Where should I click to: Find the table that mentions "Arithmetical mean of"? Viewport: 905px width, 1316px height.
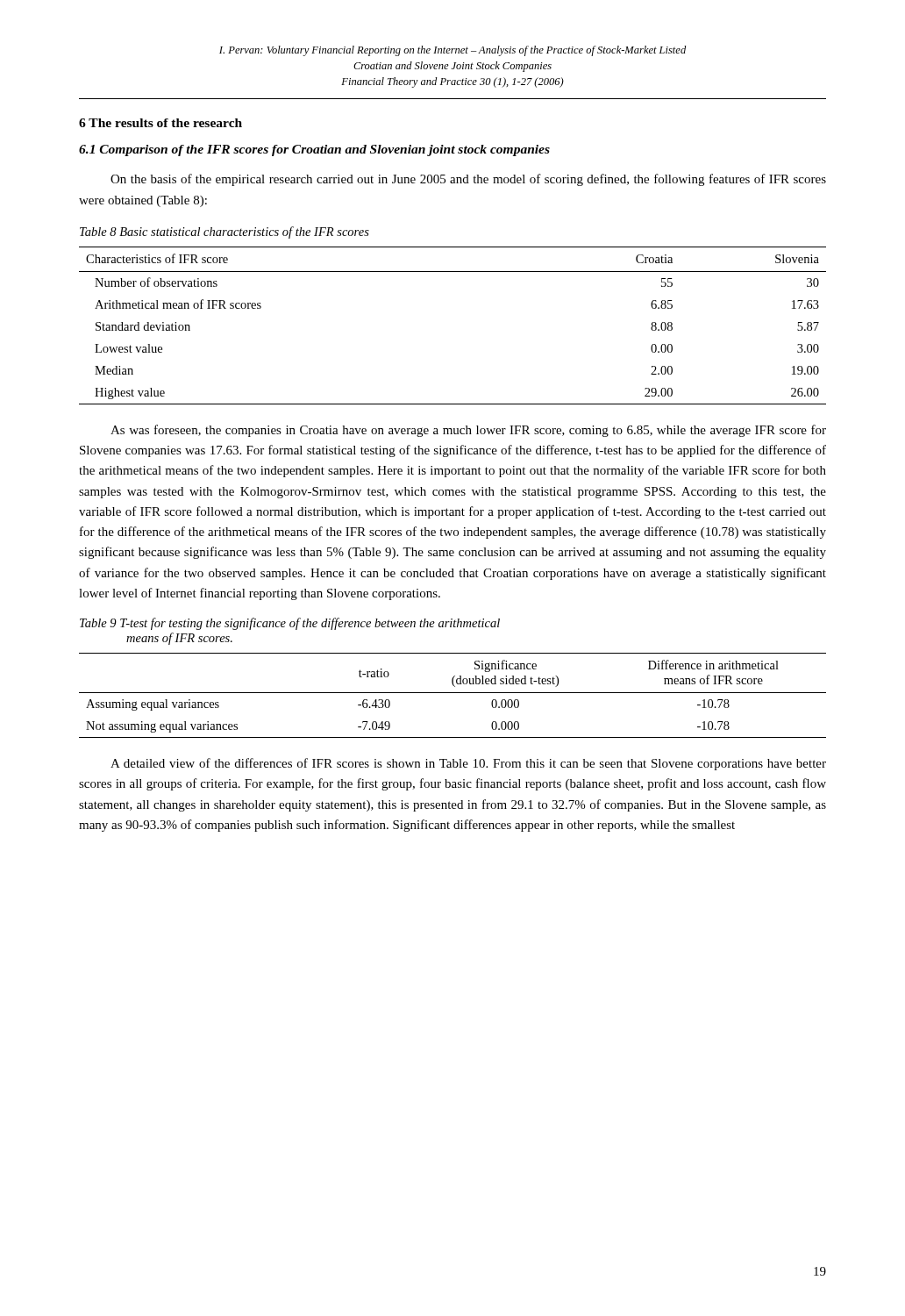coord(452,325)
